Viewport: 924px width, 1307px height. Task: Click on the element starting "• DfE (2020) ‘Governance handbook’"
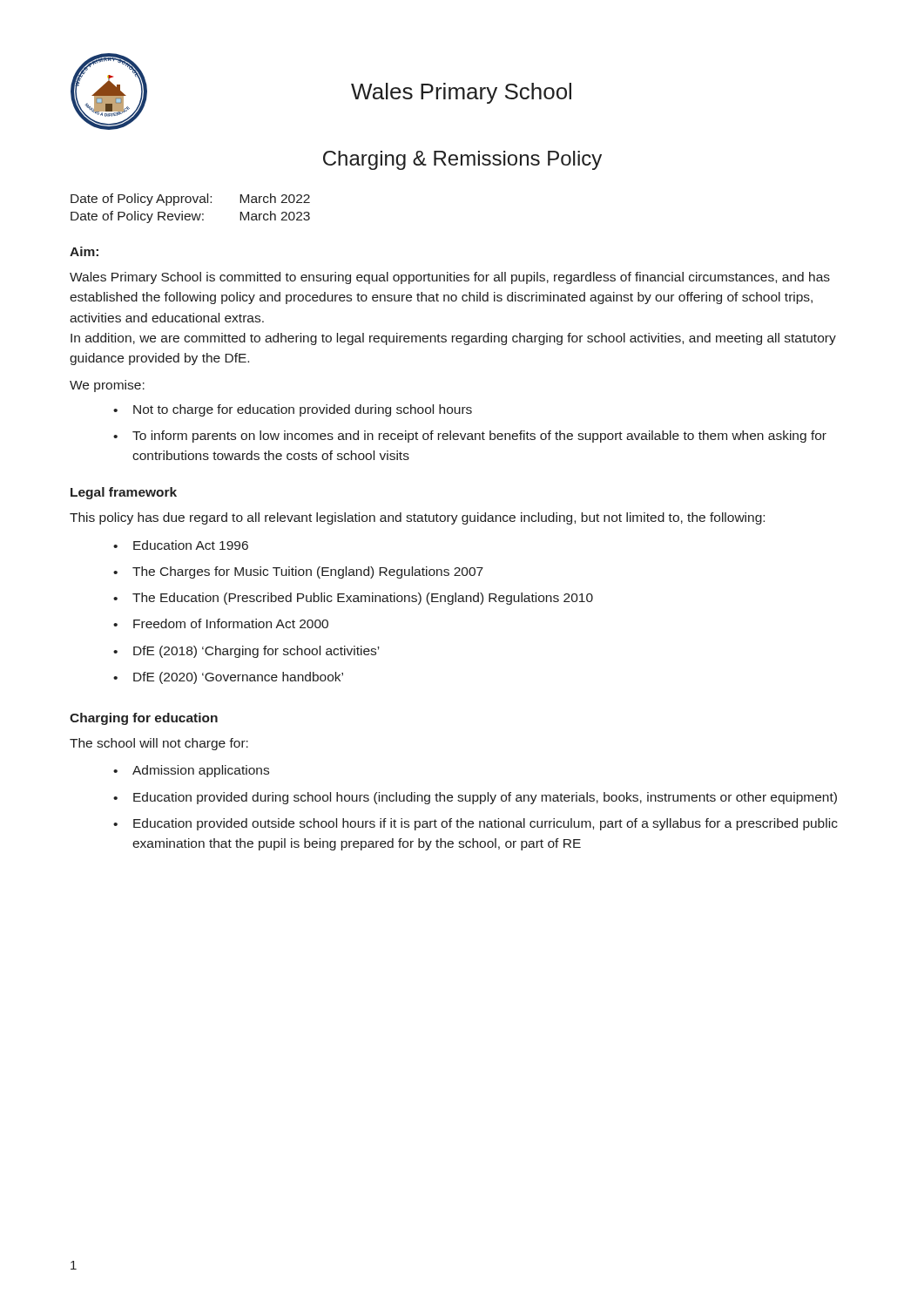click(x=228, y=678)
